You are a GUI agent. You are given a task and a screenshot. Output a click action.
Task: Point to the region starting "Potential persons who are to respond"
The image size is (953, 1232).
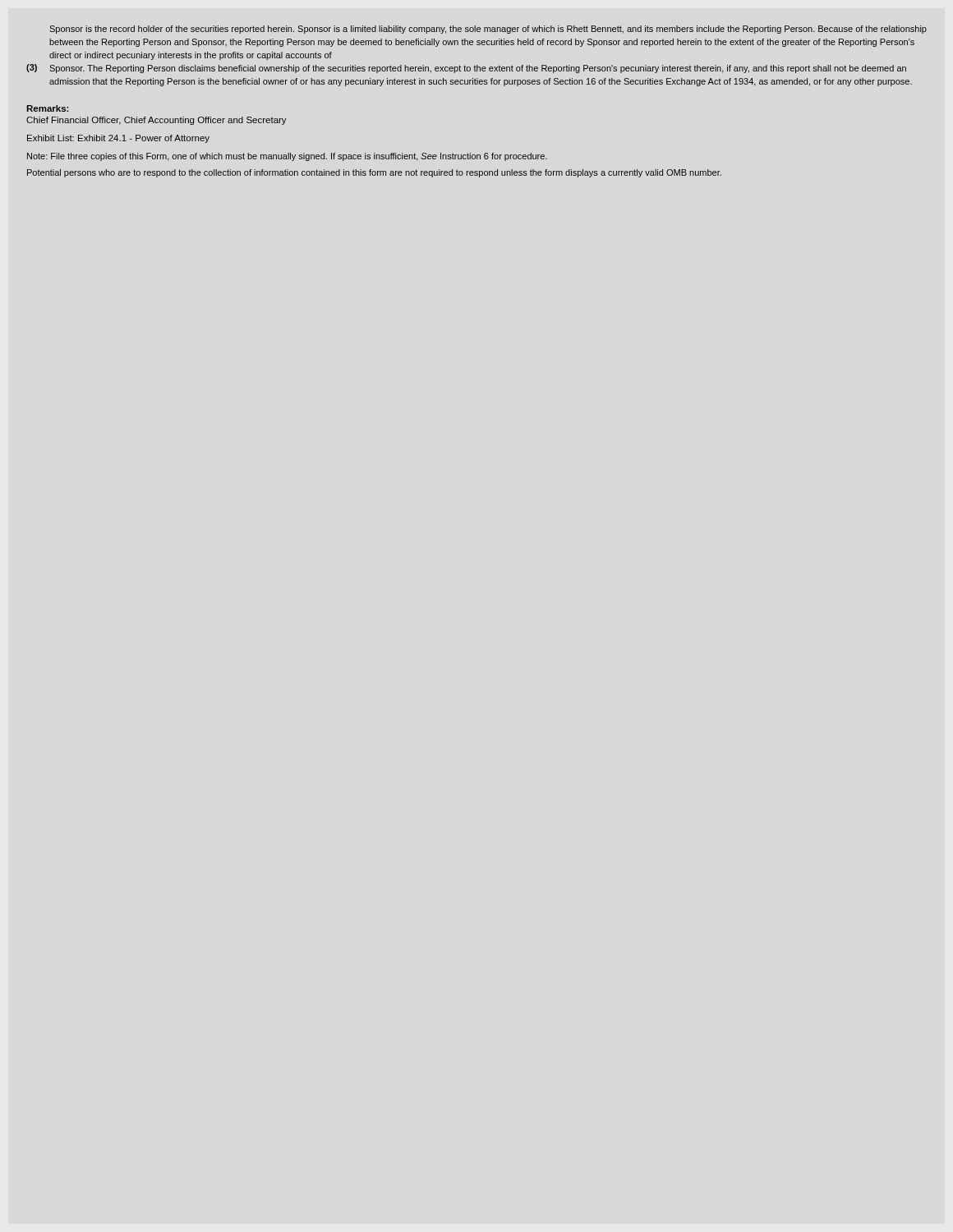374,172
